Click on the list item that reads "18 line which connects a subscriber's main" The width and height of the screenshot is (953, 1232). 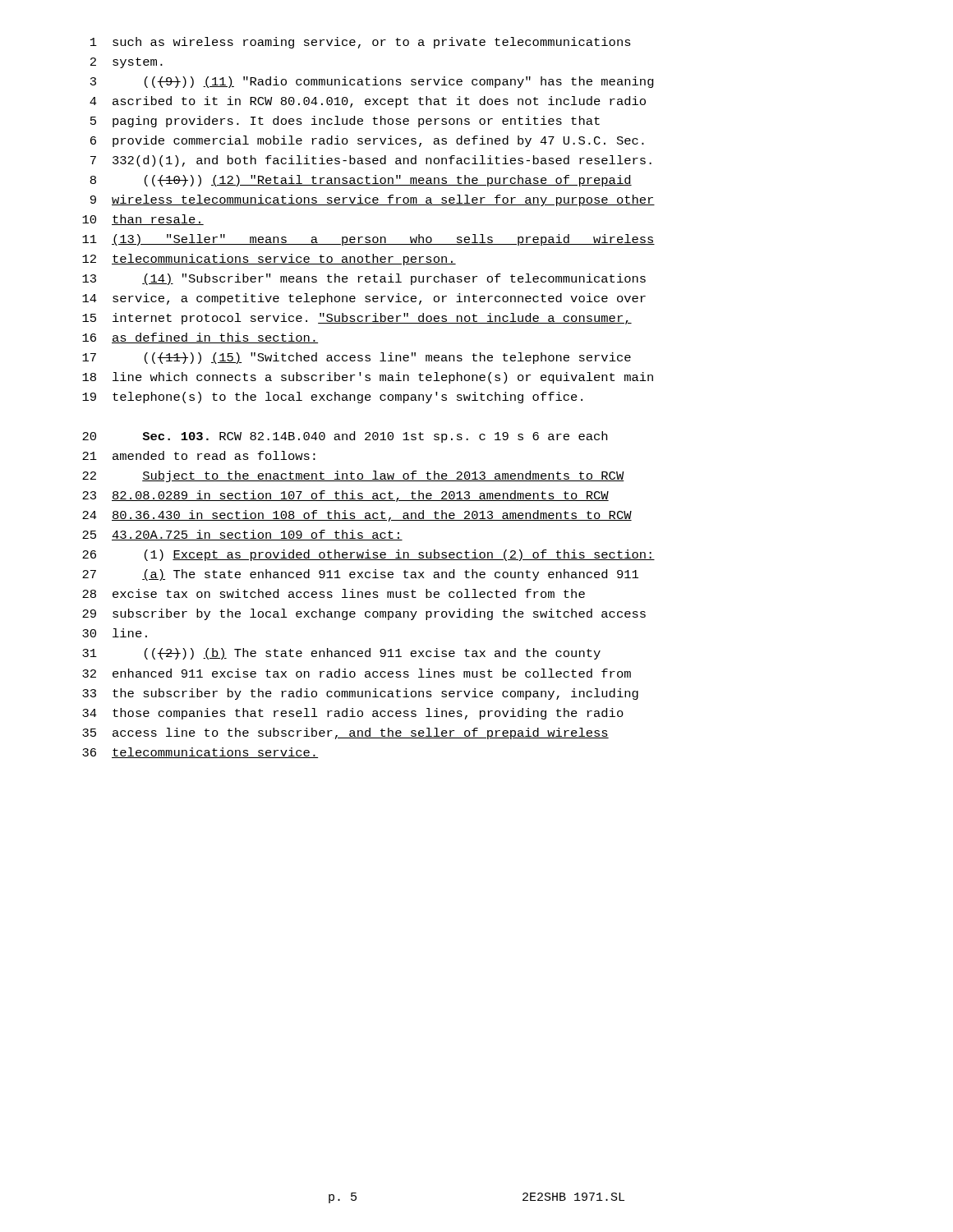360,378
